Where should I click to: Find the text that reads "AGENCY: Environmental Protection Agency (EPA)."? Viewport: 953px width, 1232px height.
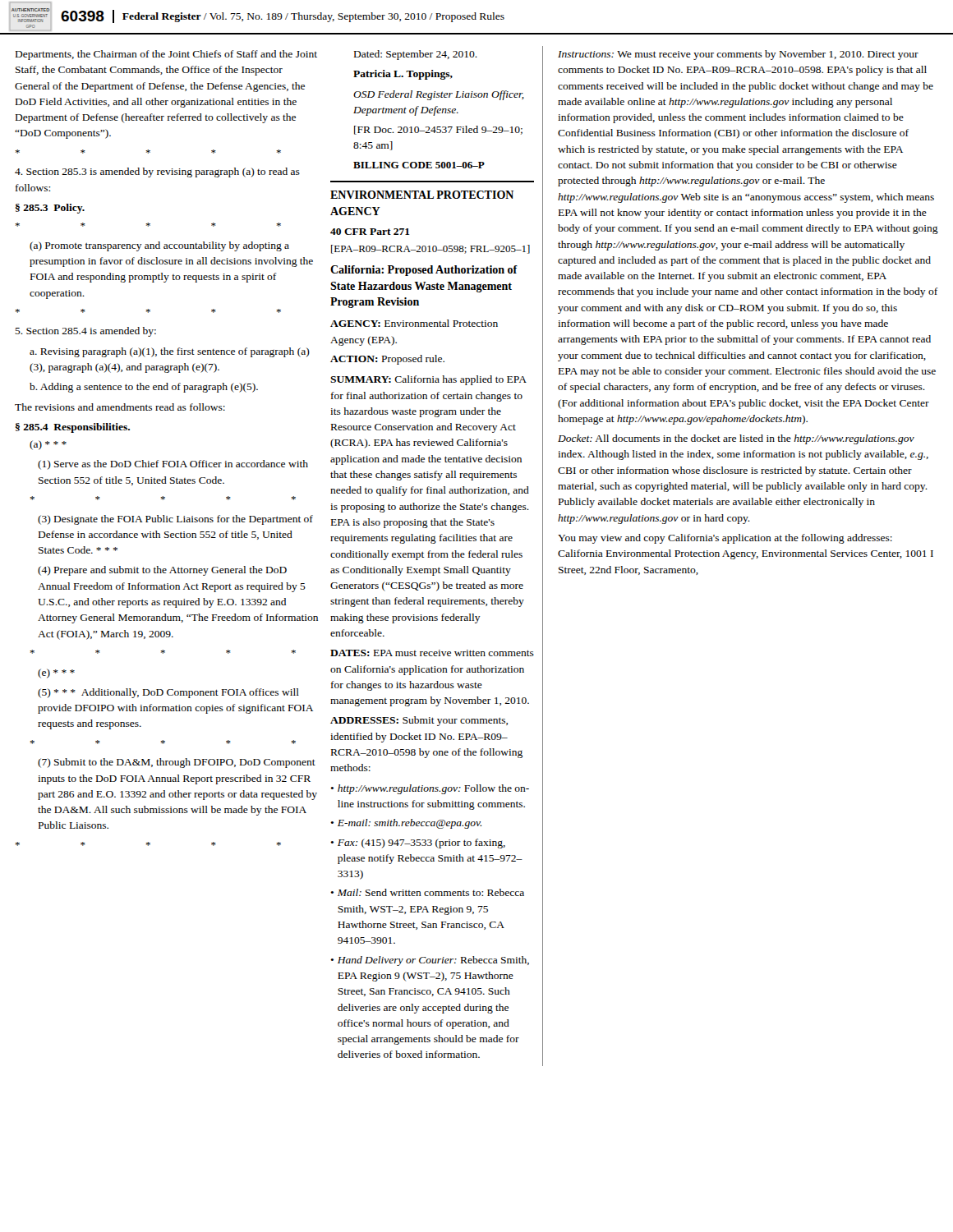click(x=414, y=331)
